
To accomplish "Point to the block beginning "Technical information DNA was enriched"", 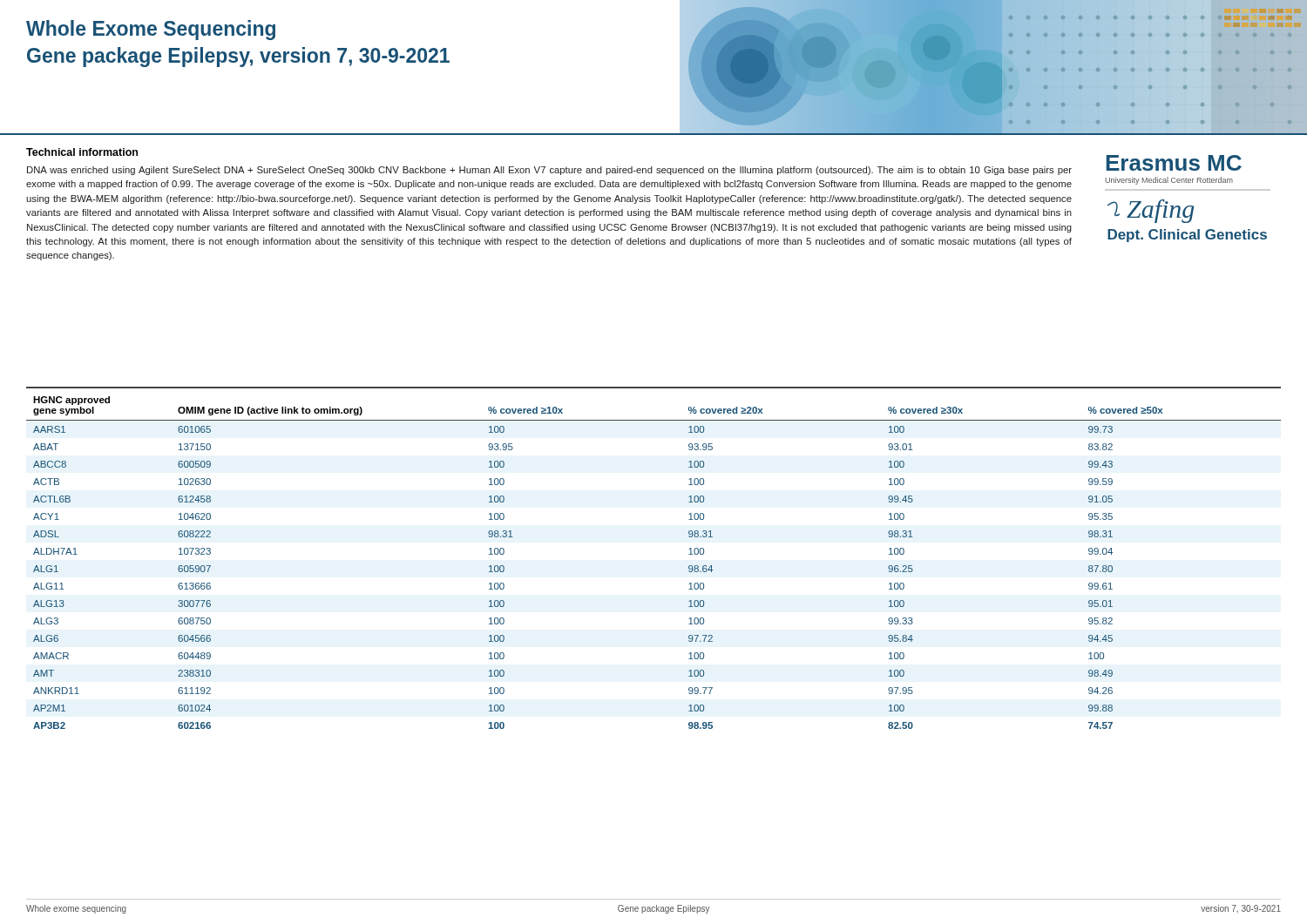I will coord(549,204).
